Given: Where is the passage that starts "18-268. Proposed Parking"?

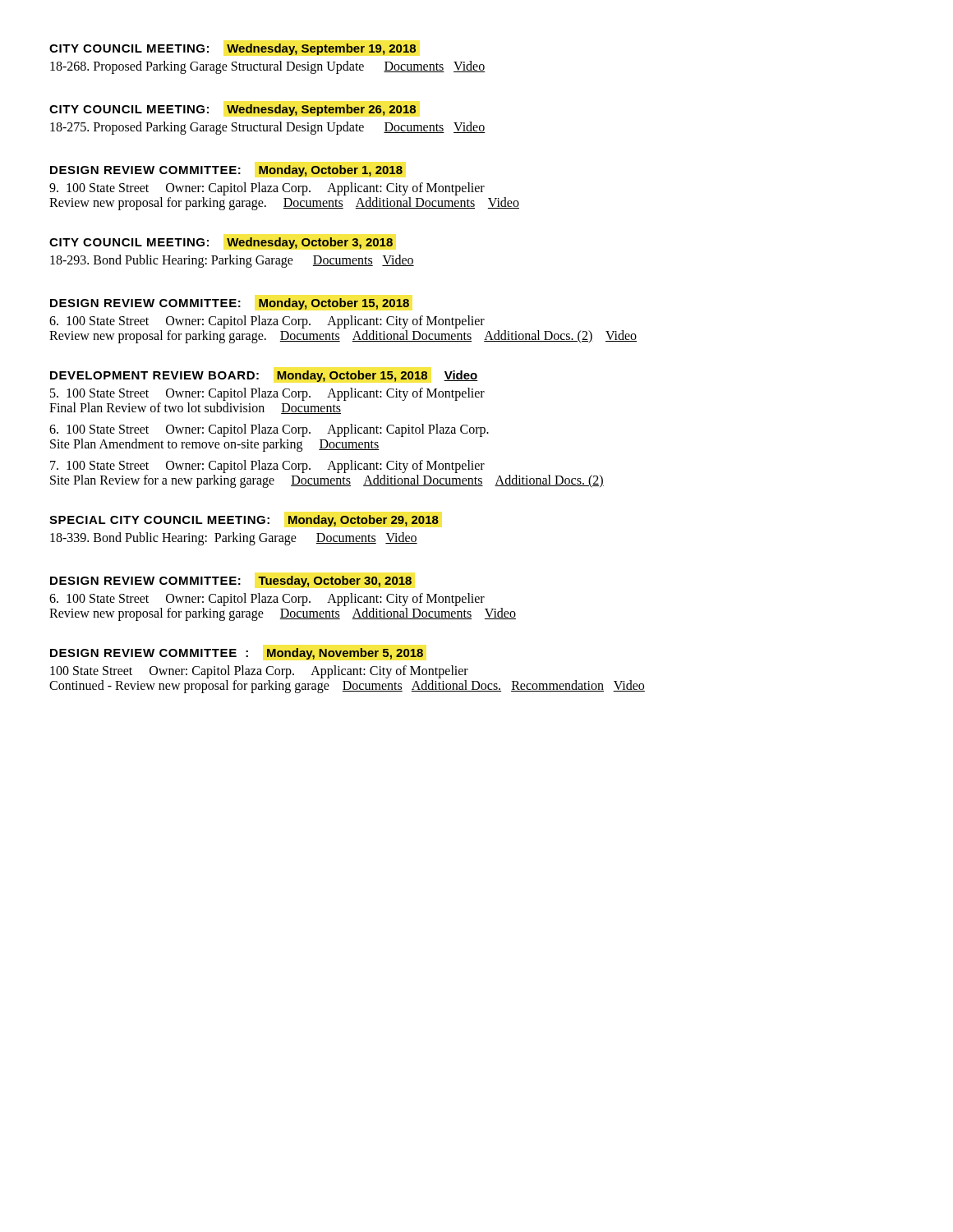Looking at the screenshot, I should tap(267, 66).
